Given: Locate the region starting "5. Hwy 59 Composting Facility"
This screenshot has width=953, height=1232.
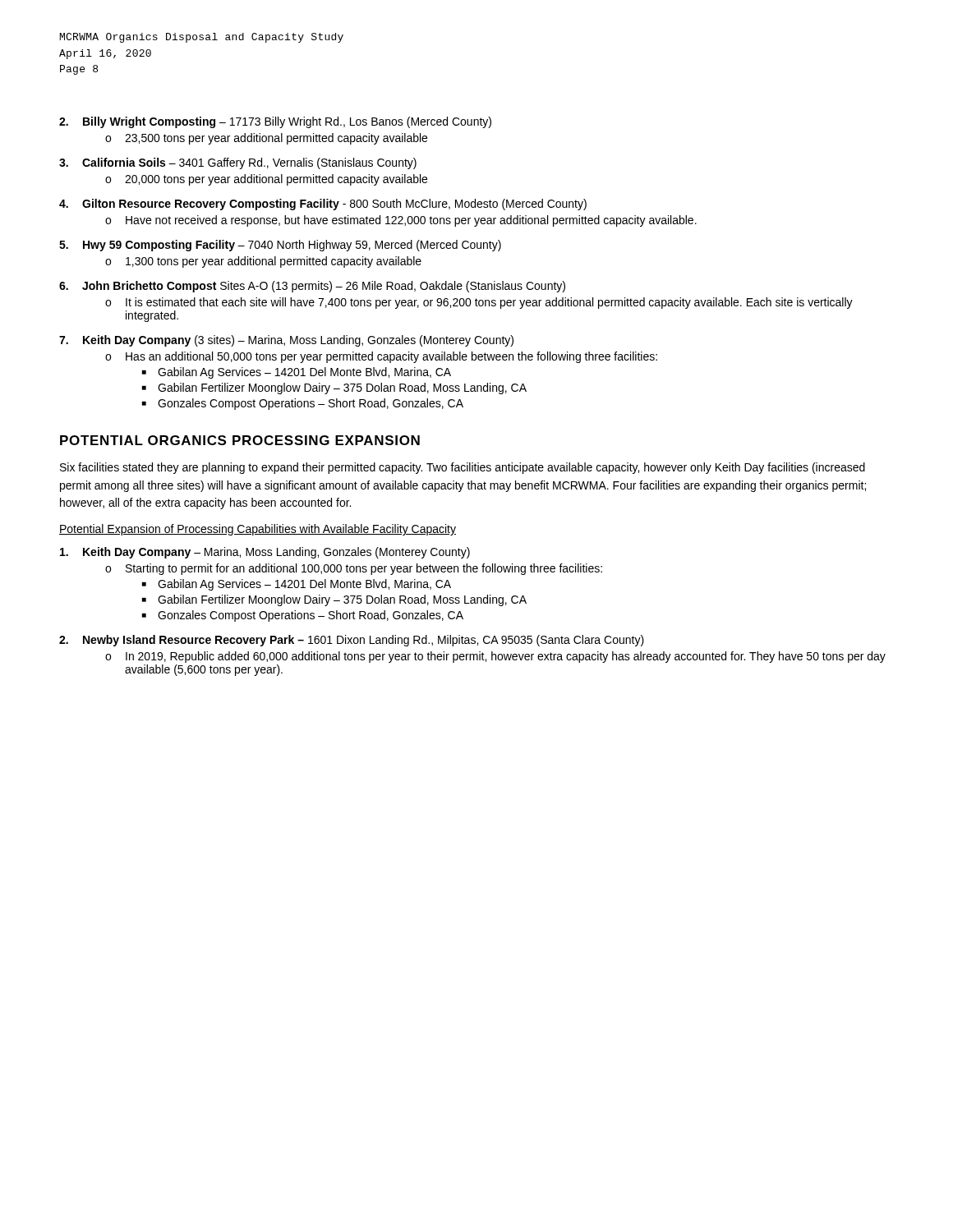Looking at the screenshot, I should point(476,253).
